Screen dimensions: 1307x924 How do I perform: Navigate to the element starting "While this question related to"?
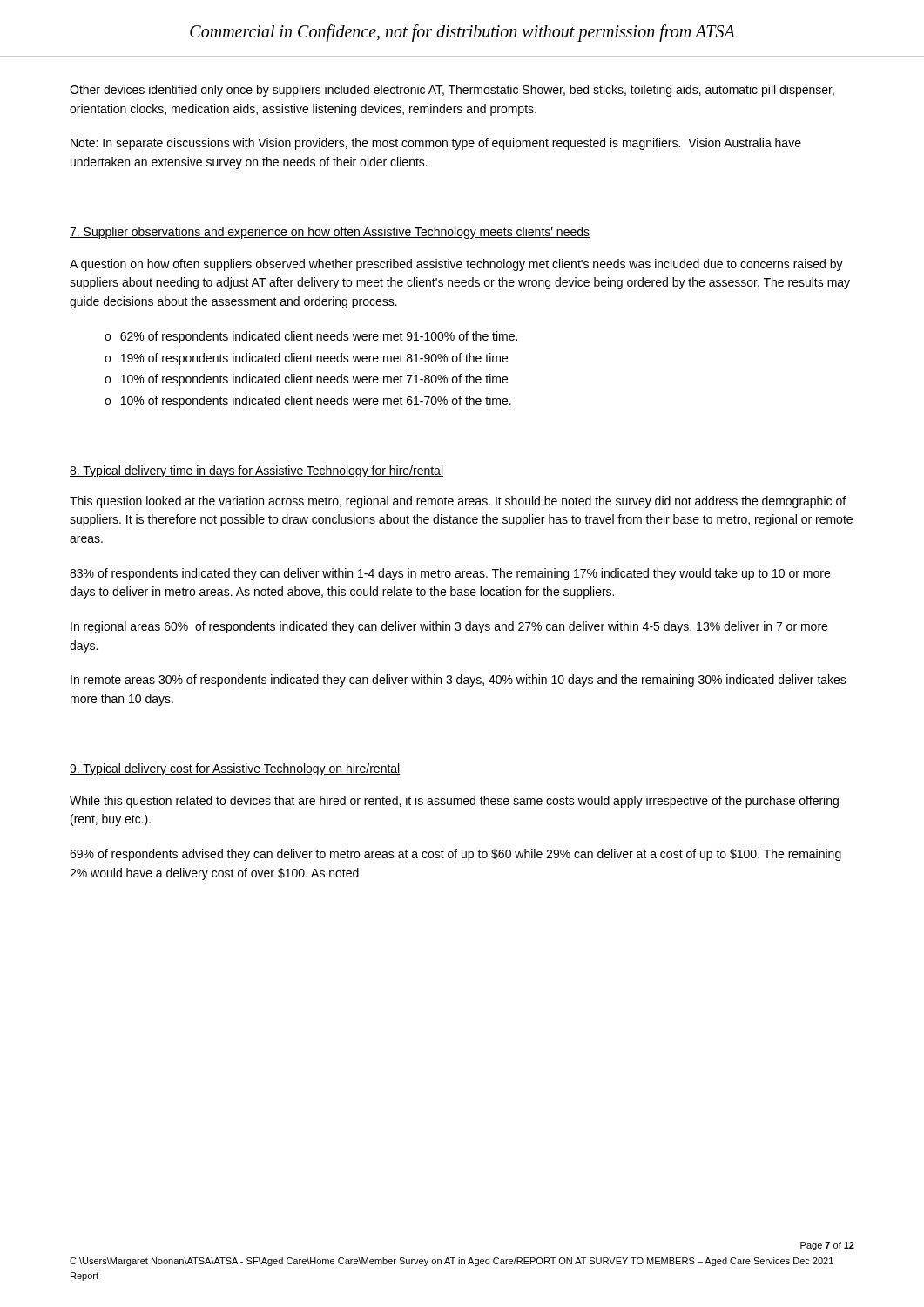click(x=455, y=810)
